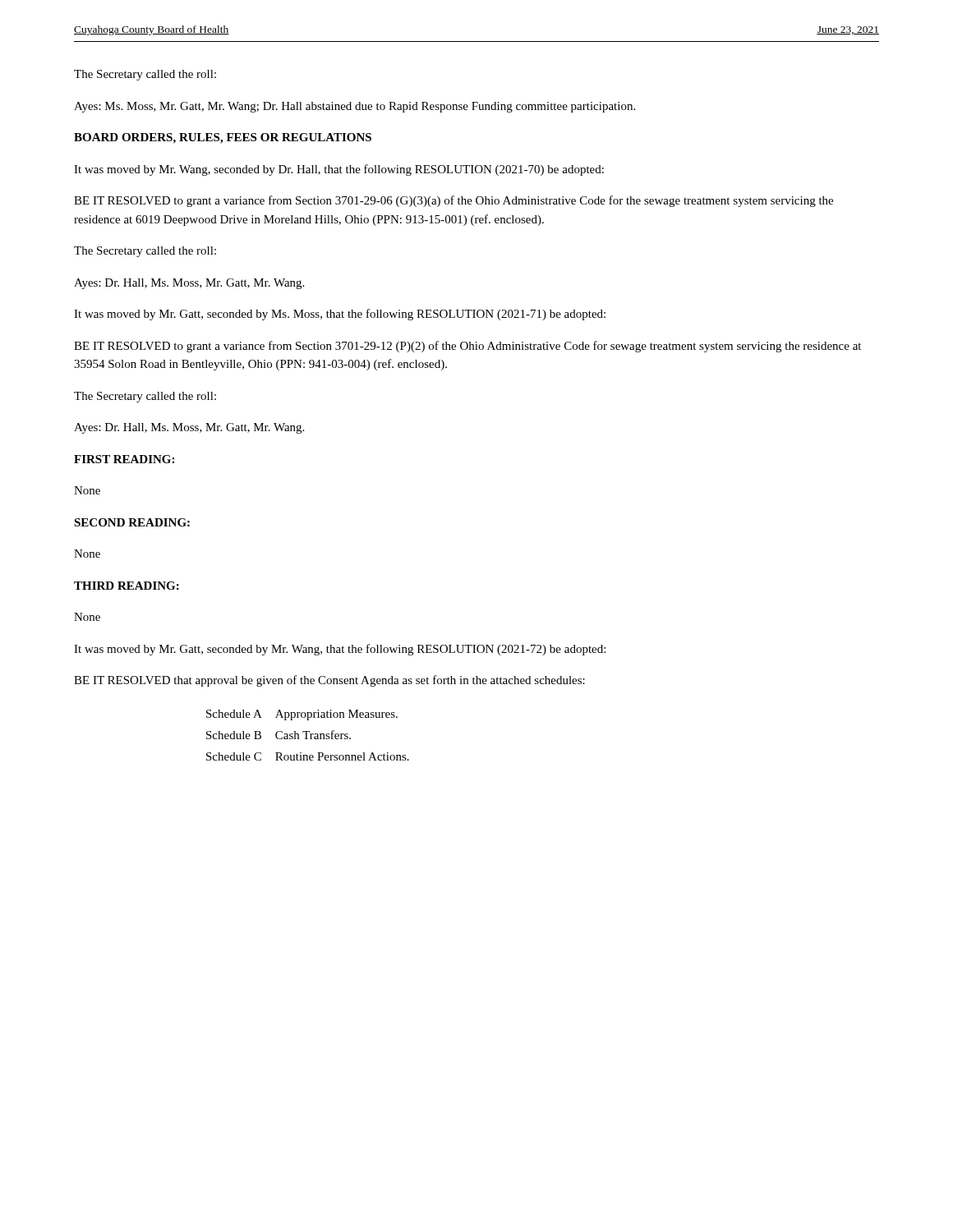Click the section header that begins "BOARD ORDERS, RULES, FEES"

[x=223, y=137]
